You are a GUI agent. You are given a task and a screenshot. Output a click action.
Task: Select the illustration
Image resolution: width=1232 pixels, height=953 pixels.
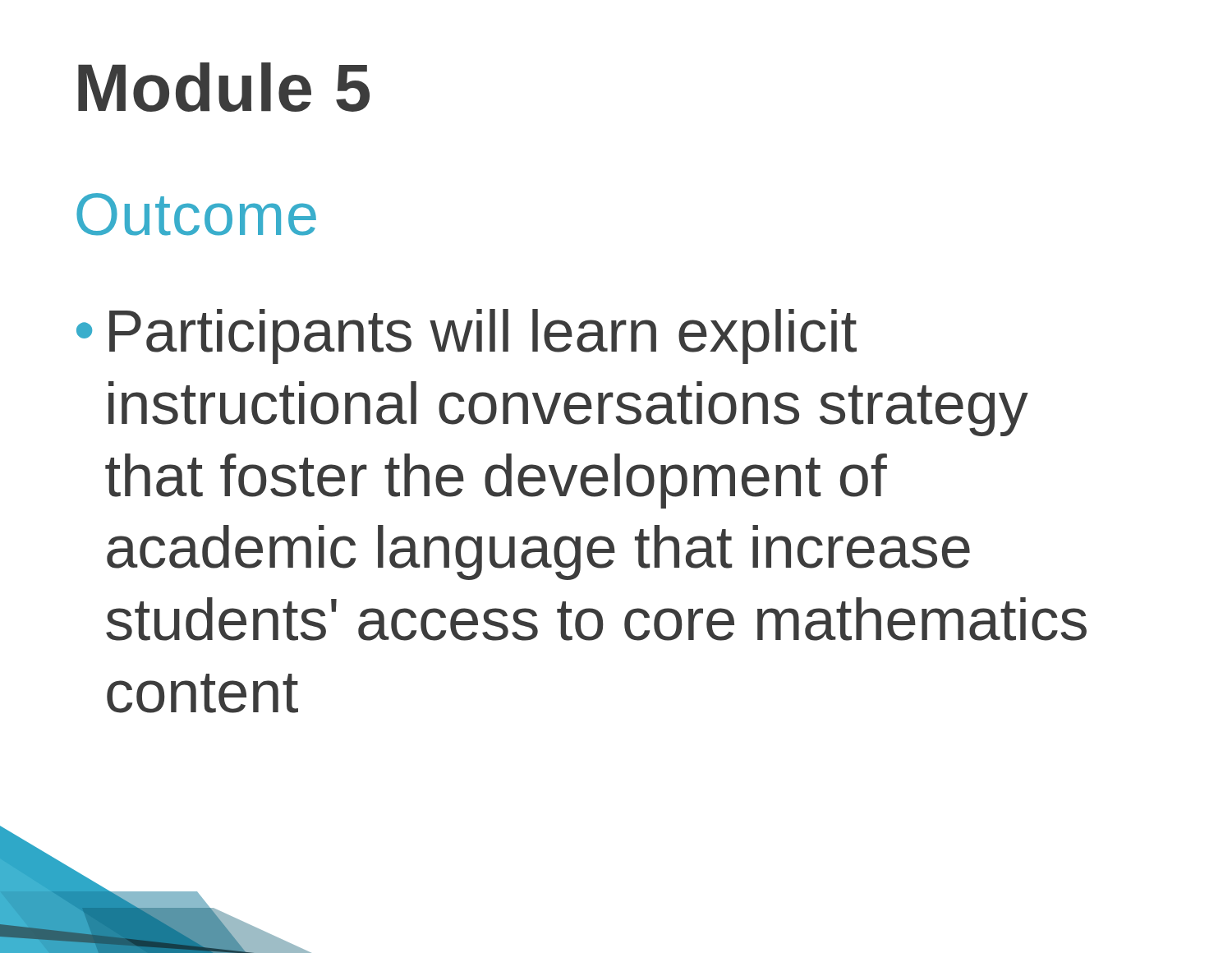(x=181, y=881)
